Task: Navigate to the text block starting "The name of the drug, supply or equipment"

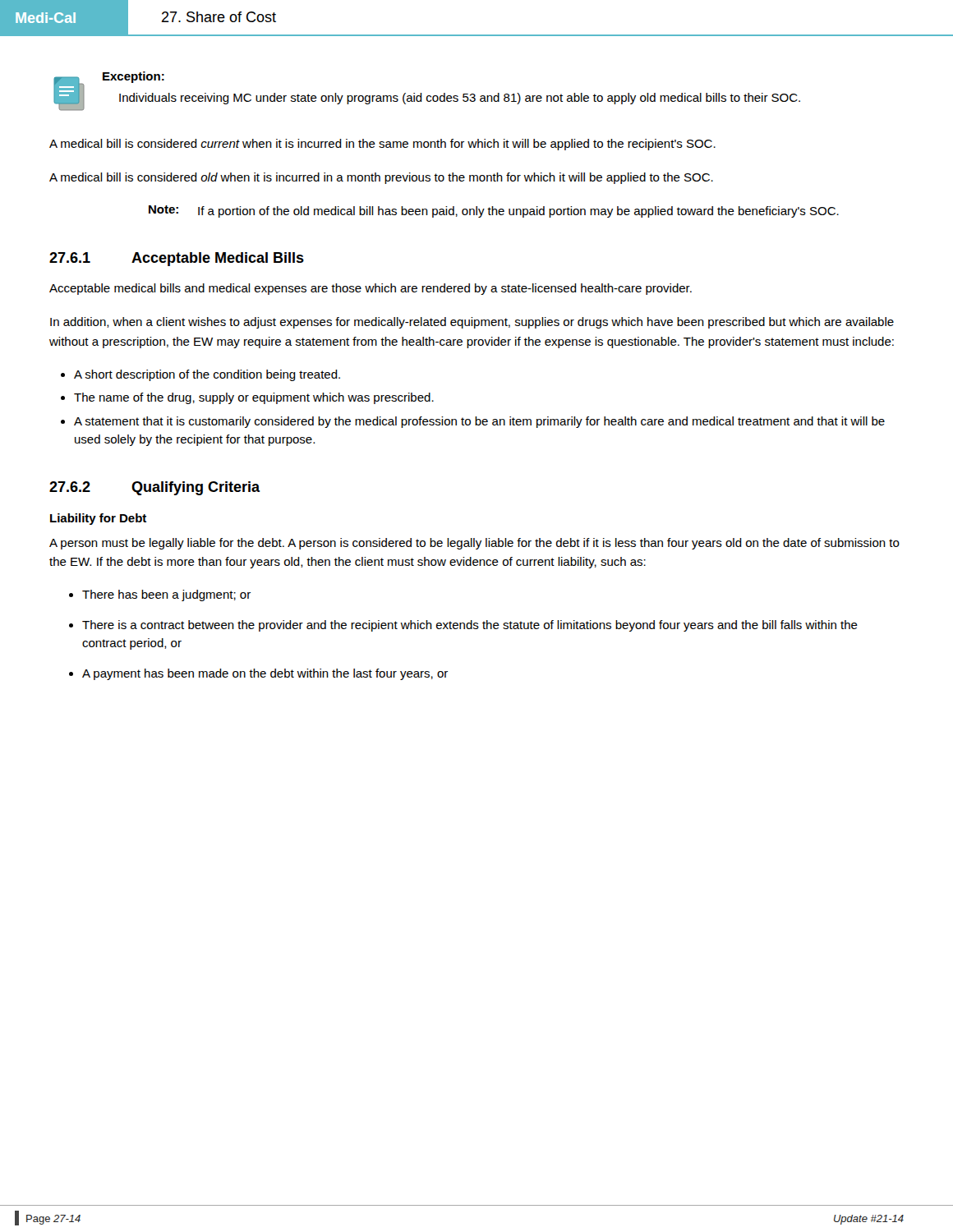Action: tap(254, 397)
